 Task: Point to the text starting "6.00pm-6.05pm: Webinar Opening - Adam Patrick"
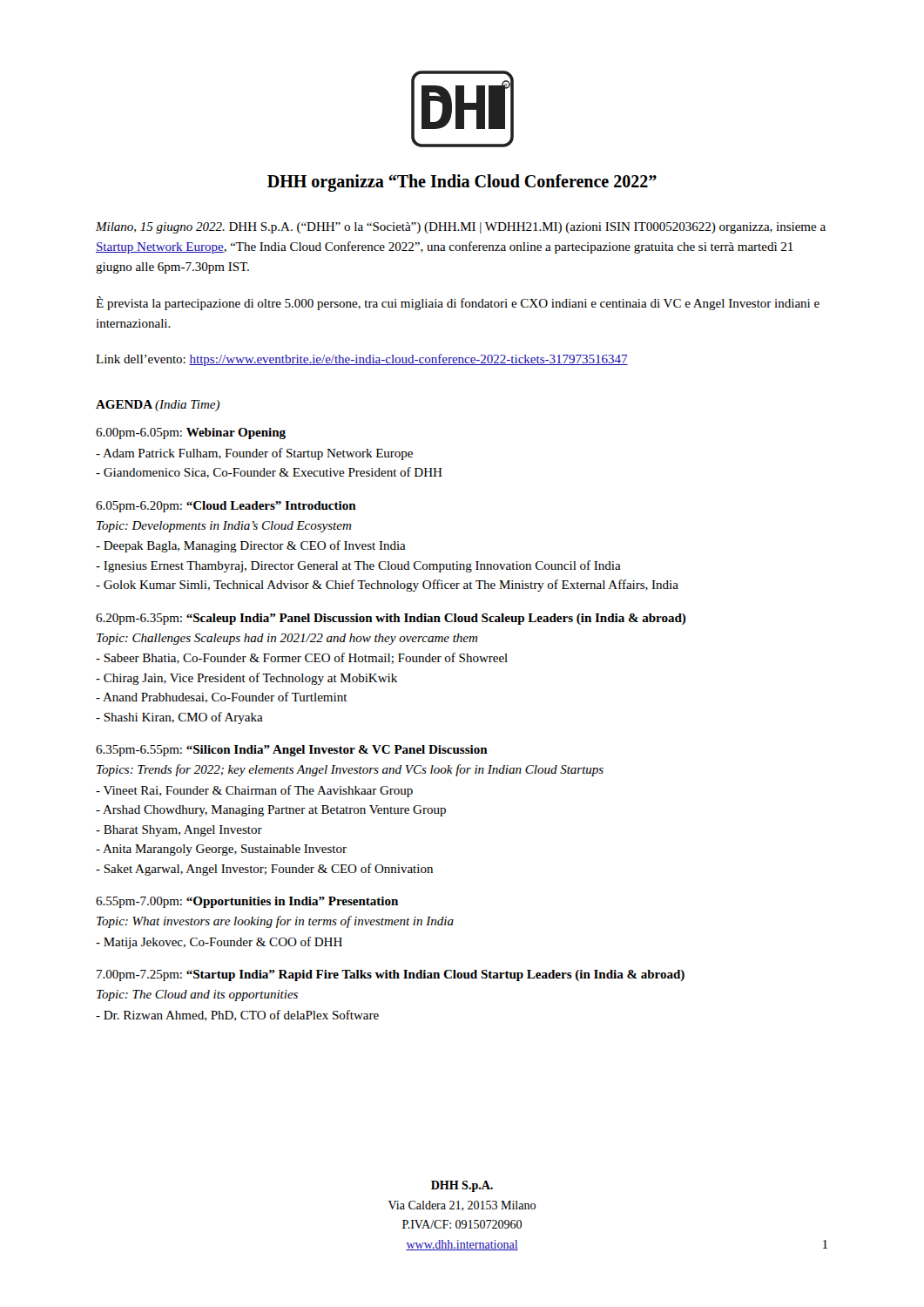191,433
